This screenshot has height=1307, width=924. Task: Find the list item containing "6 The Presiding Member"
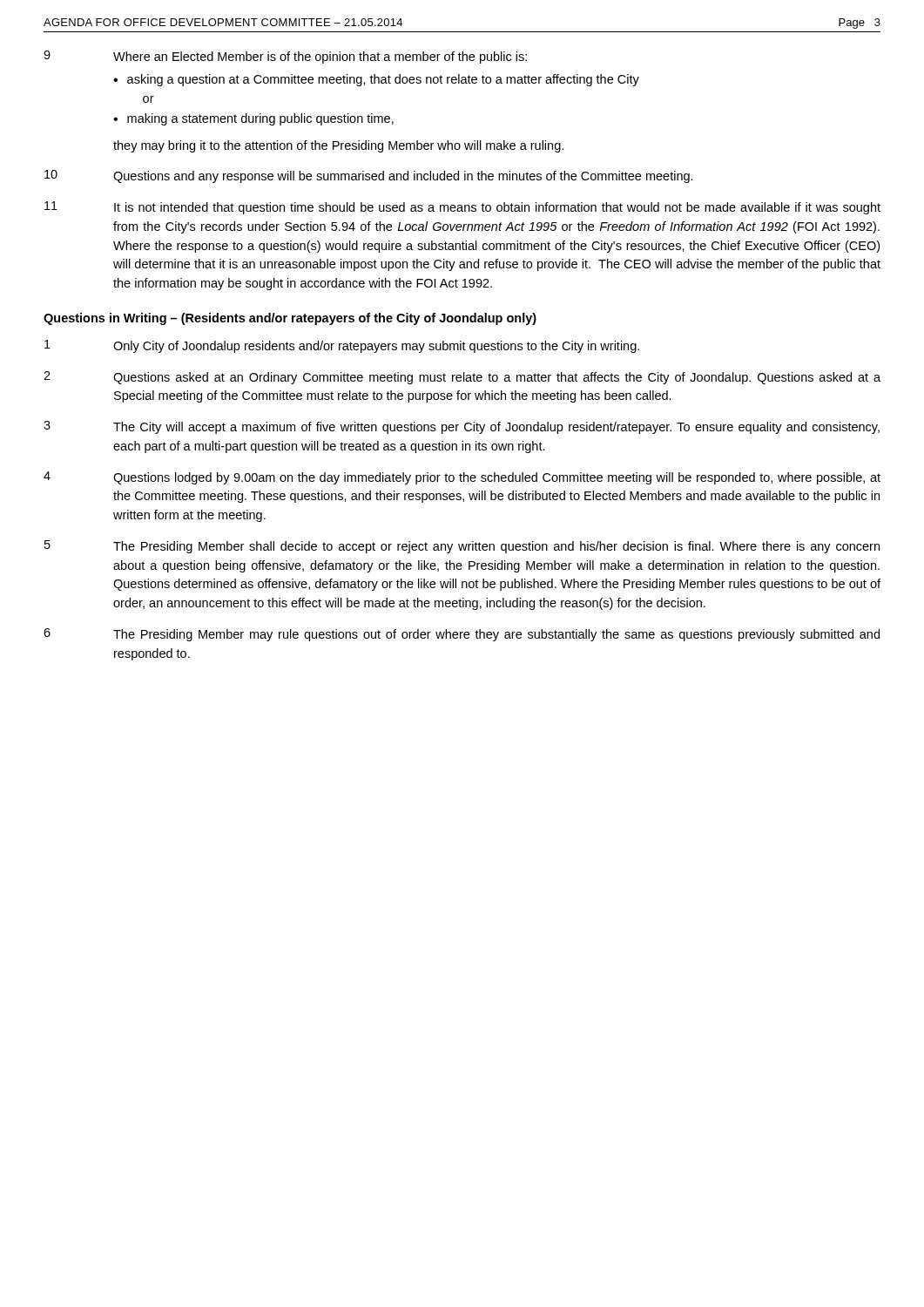pos(462,644)
